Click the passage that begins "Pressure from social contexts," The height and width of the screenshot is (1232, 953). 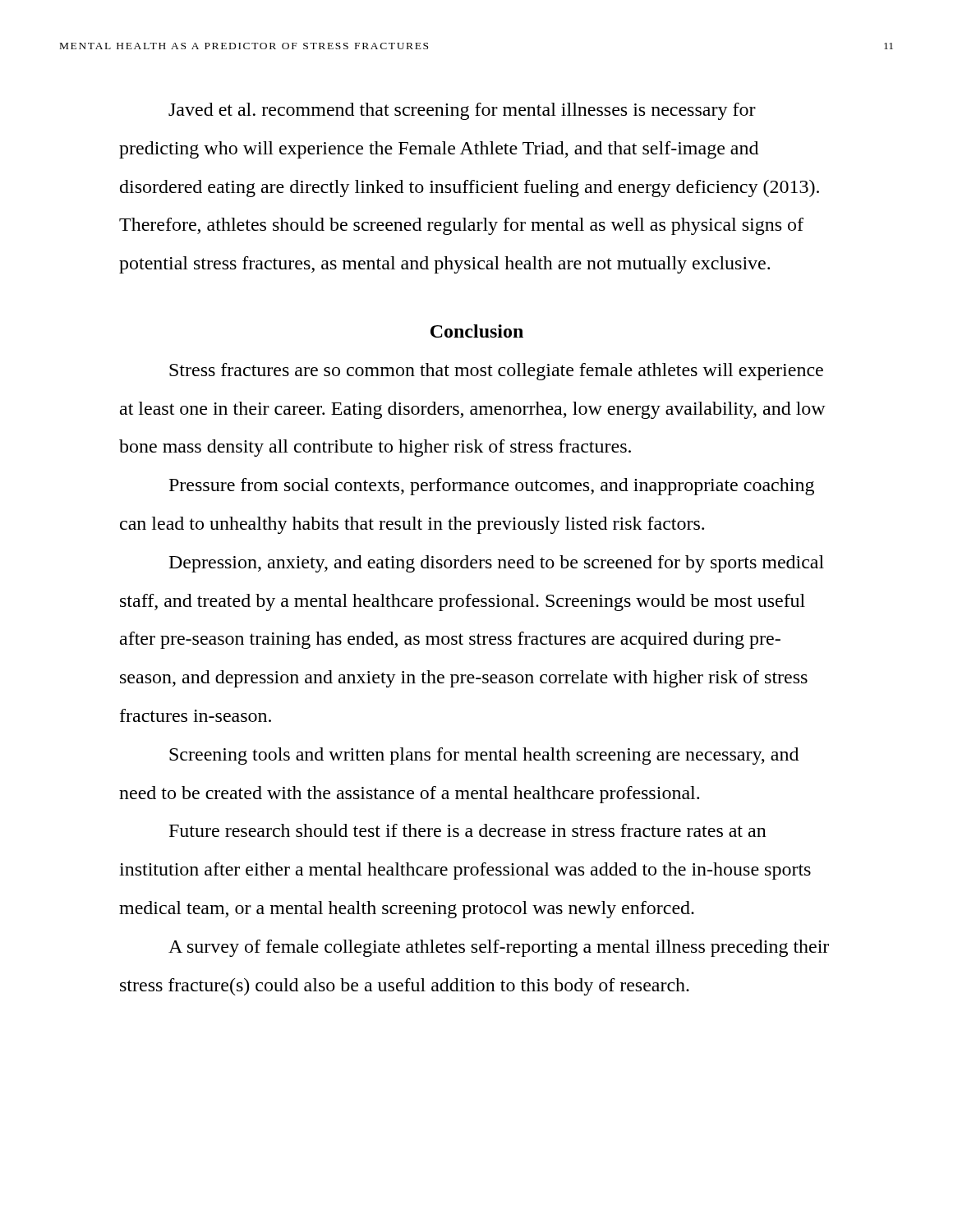pos(492,487)
